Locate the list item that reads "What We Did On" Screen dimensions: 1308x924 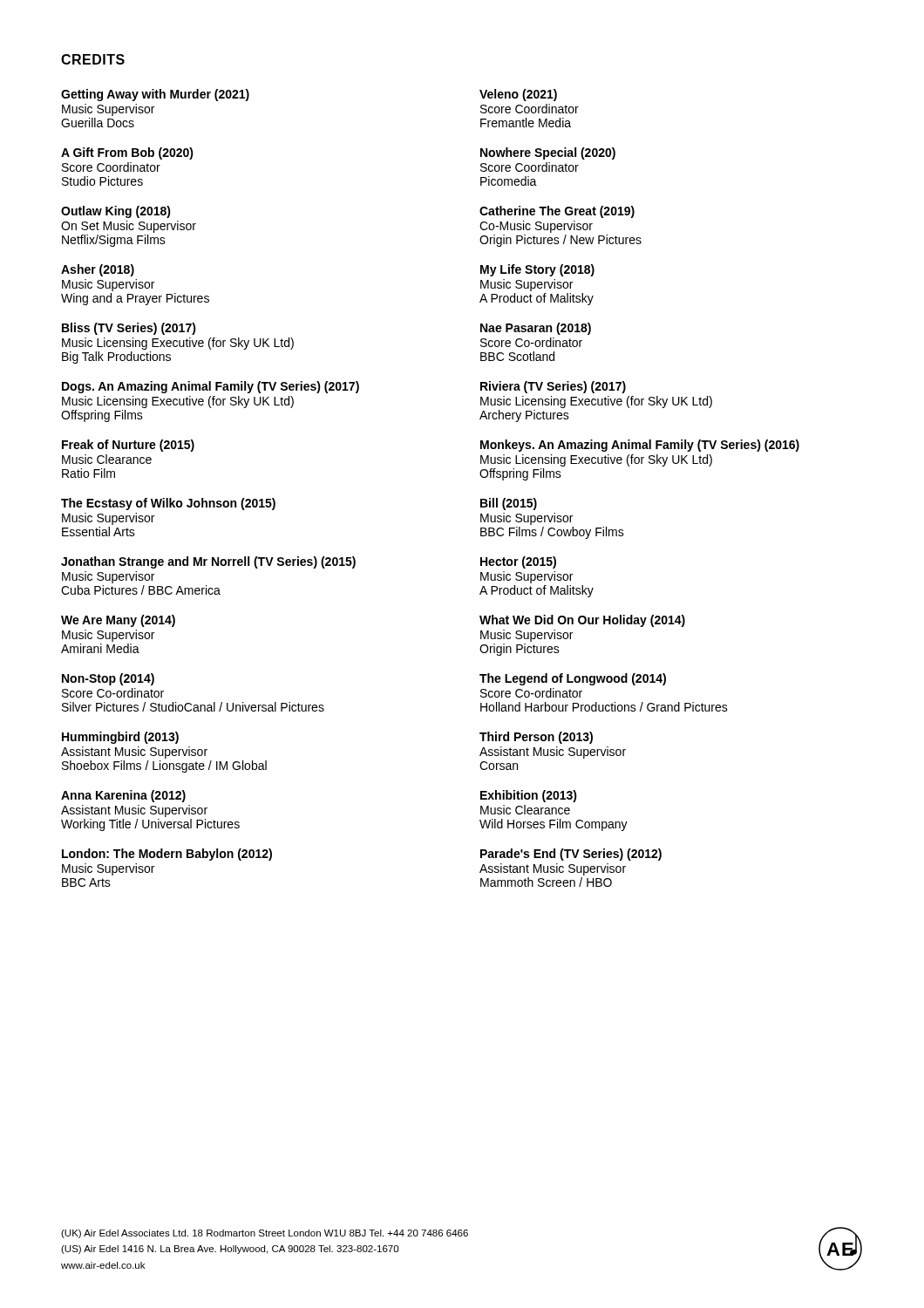(x=671, y=634)
